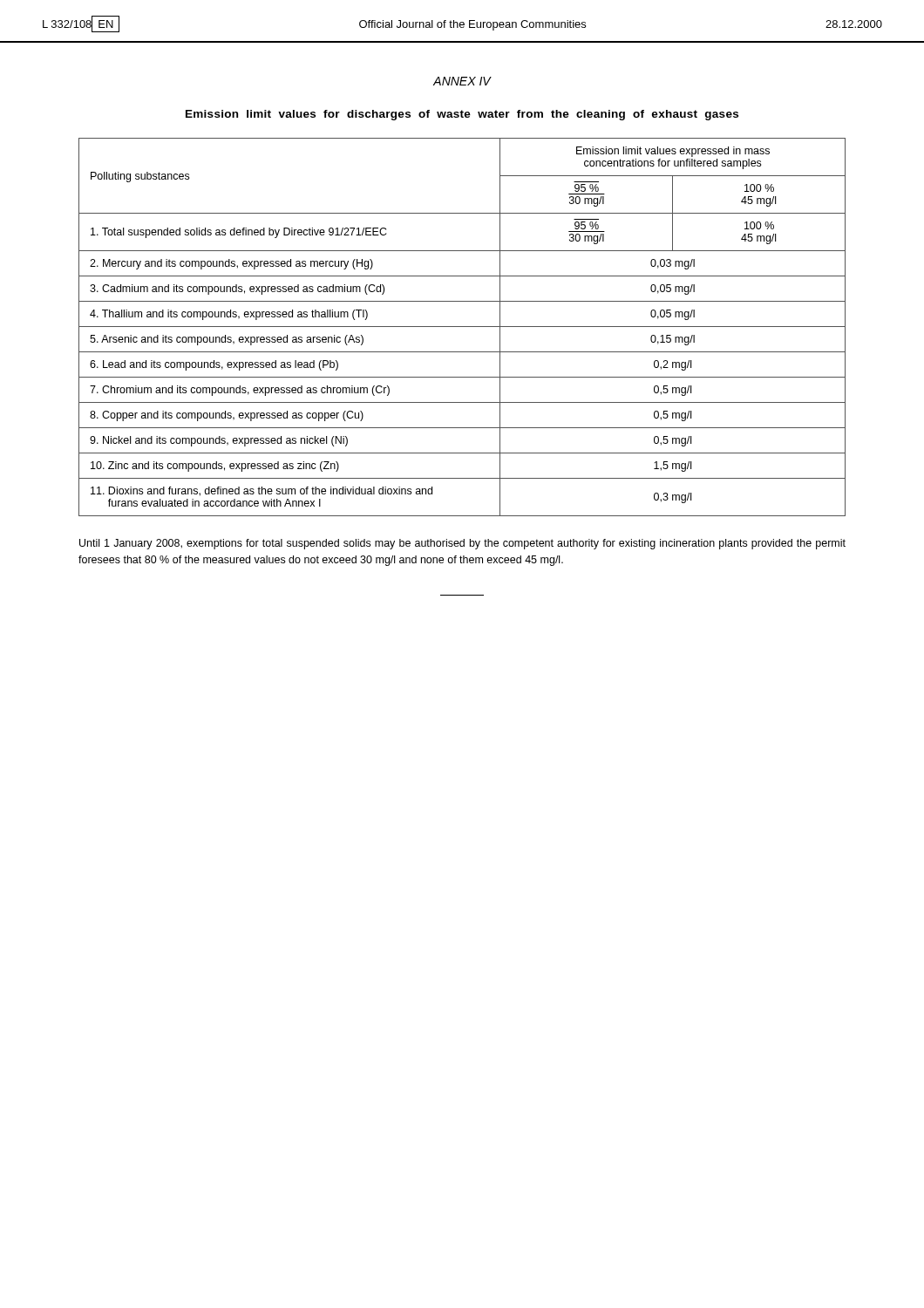This screenshot has width=924, height=1308.
Task: Click on the text block with the text "Until 1 January 2008, exemptions for total"
Action: pos(462,551)
